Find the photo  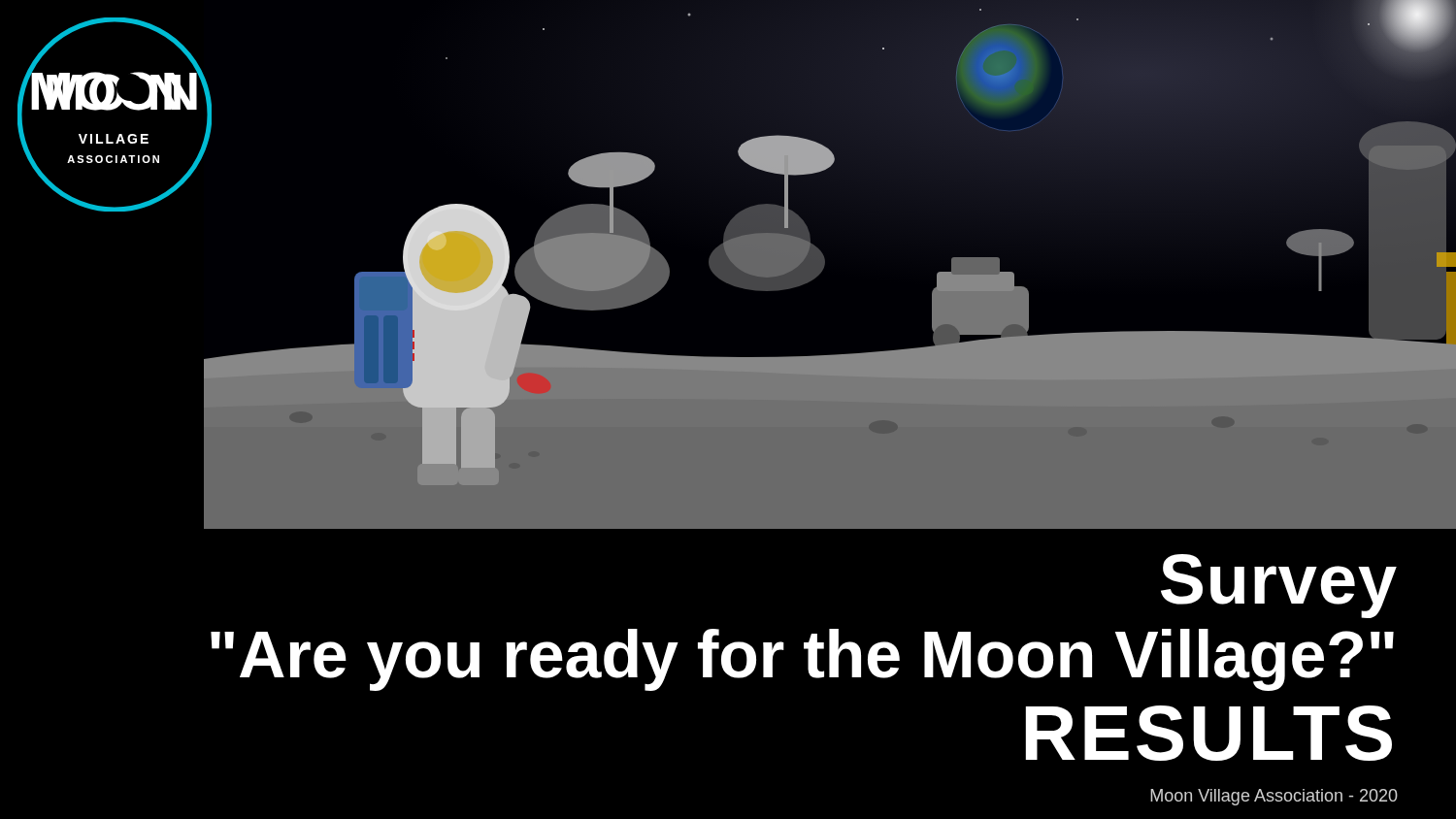[830, 264]
